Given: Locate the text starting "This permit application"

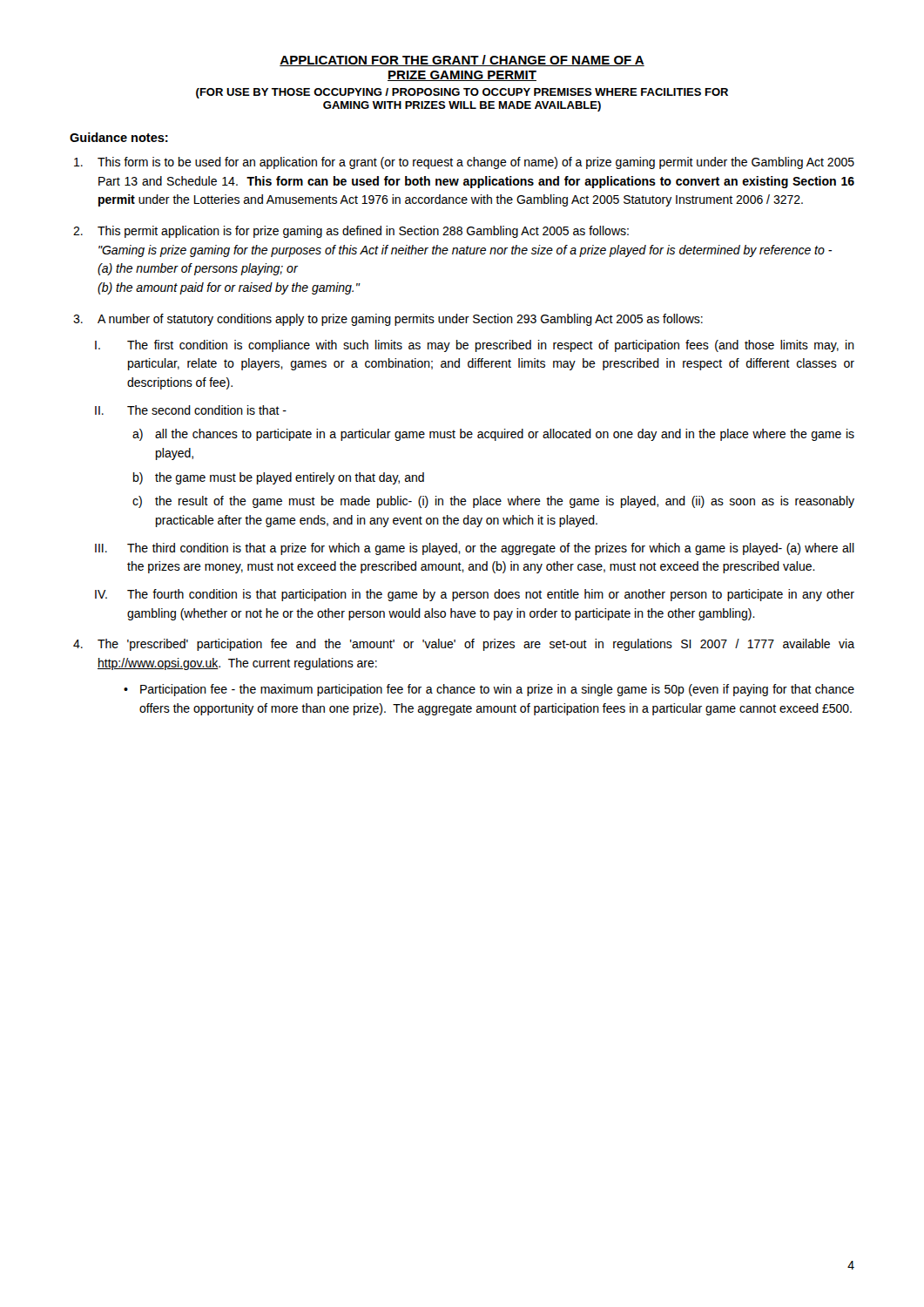Looking at the screenshot, I should [465, 259].
